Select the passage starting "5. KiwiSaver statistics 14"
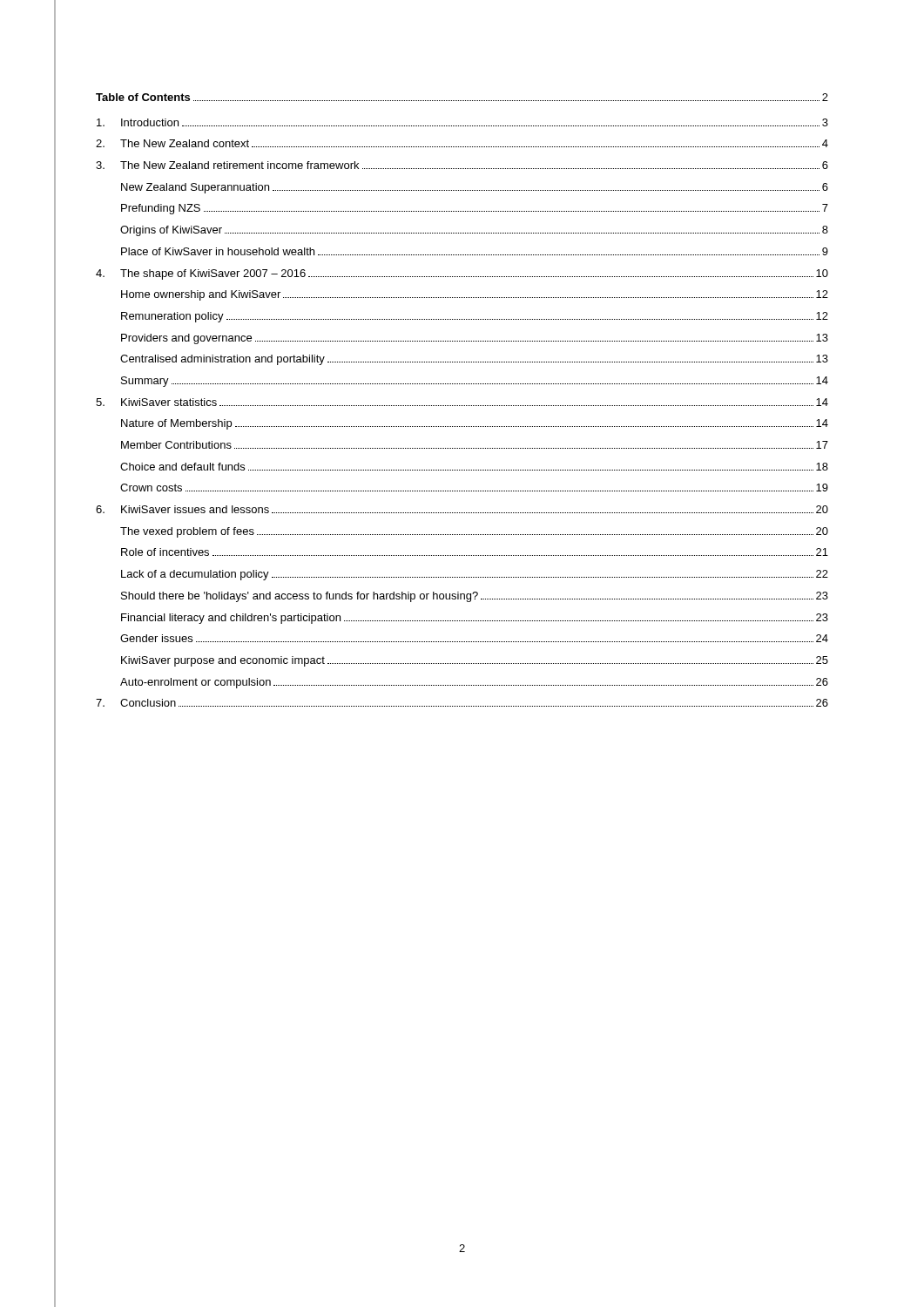Image resolution: width=924 pixels, height=1307 pixels. [462, 403]
